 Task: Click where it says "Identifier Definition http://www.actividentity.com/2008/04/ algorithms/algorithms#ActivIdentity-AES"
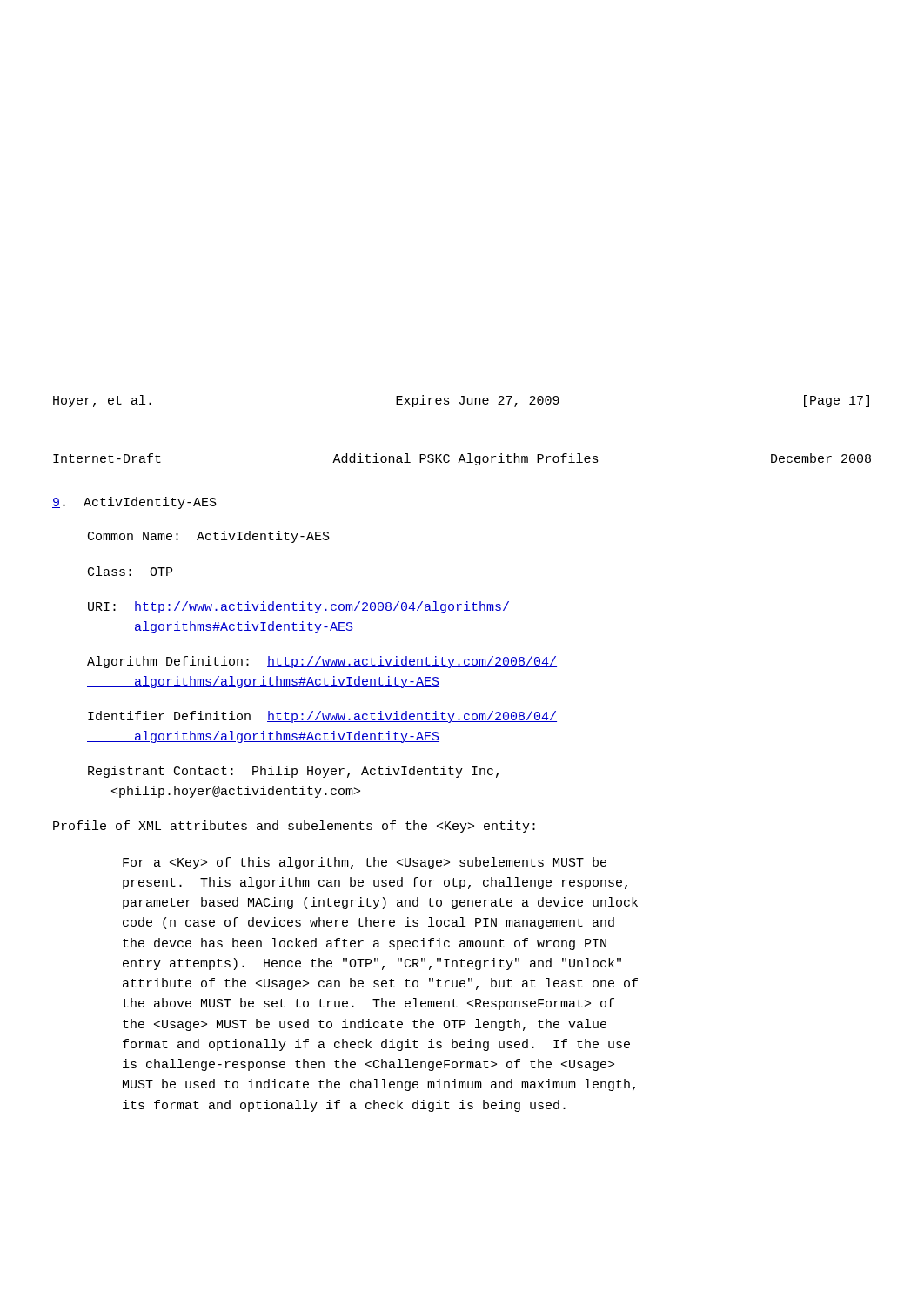point(322,727)
